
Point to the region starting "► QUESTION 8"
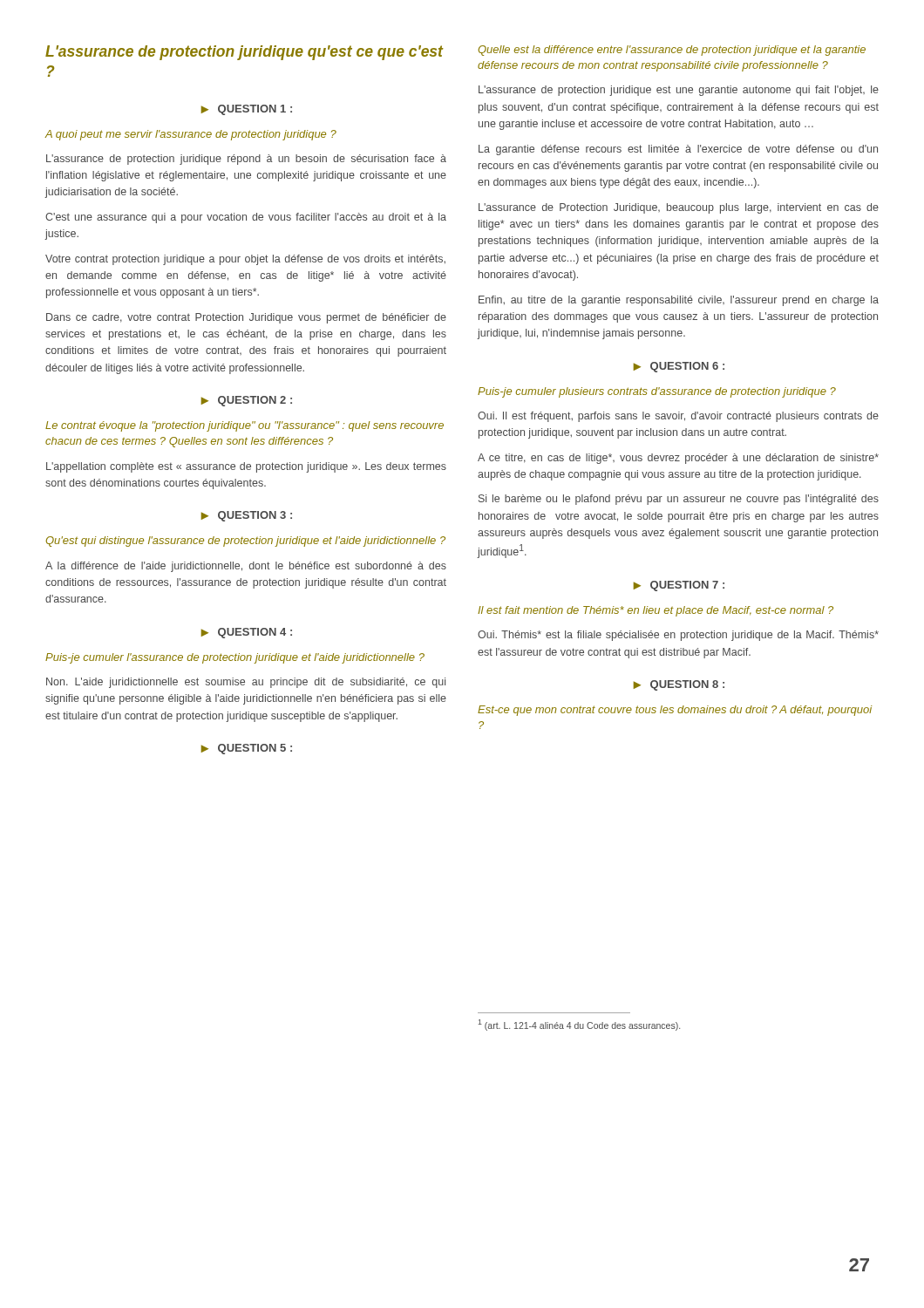point(678,684)
